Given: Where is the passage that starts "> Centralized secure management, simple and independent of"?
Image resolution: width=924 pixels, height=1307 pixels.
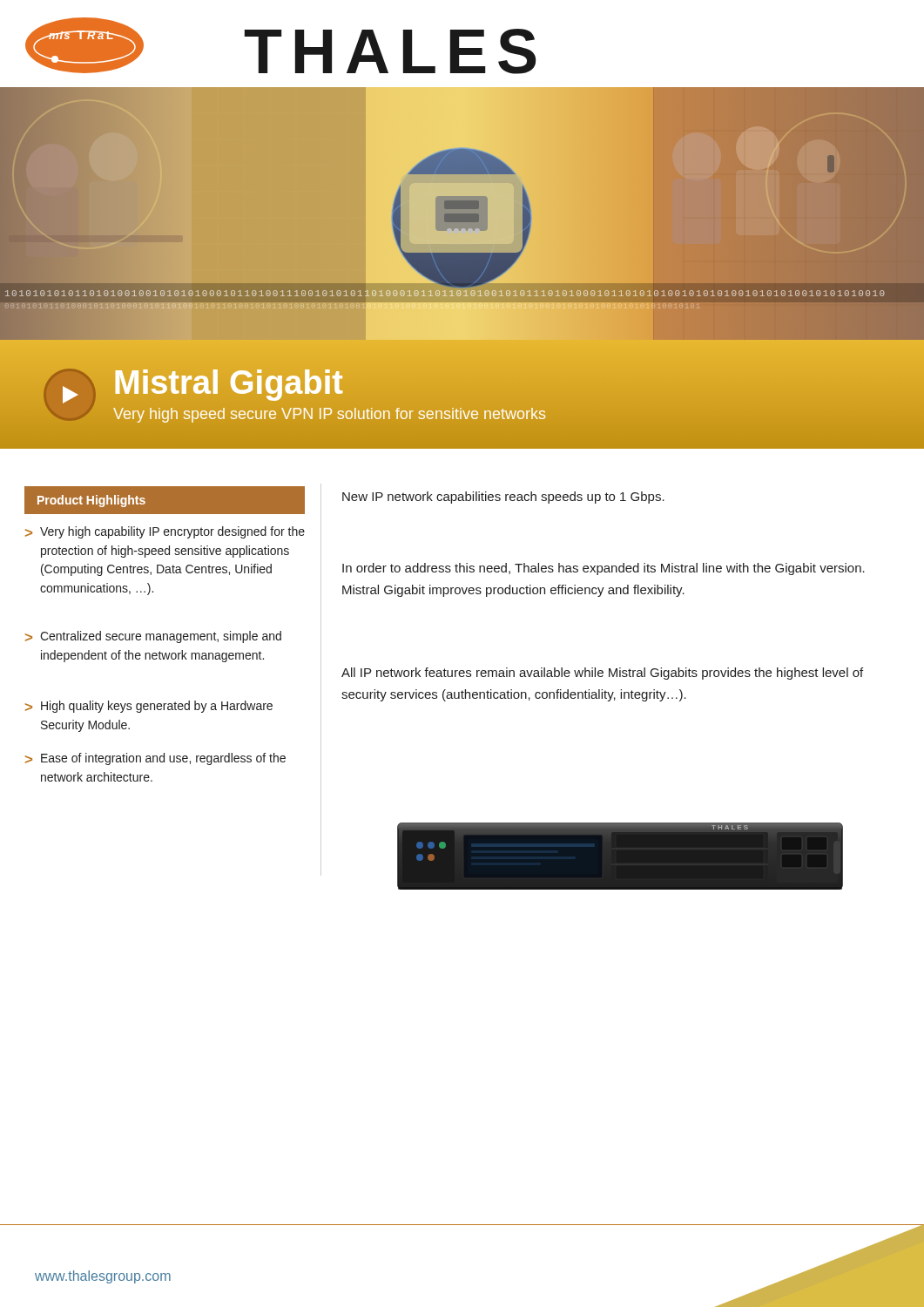Looking at the screenshot, I should 165,646.
